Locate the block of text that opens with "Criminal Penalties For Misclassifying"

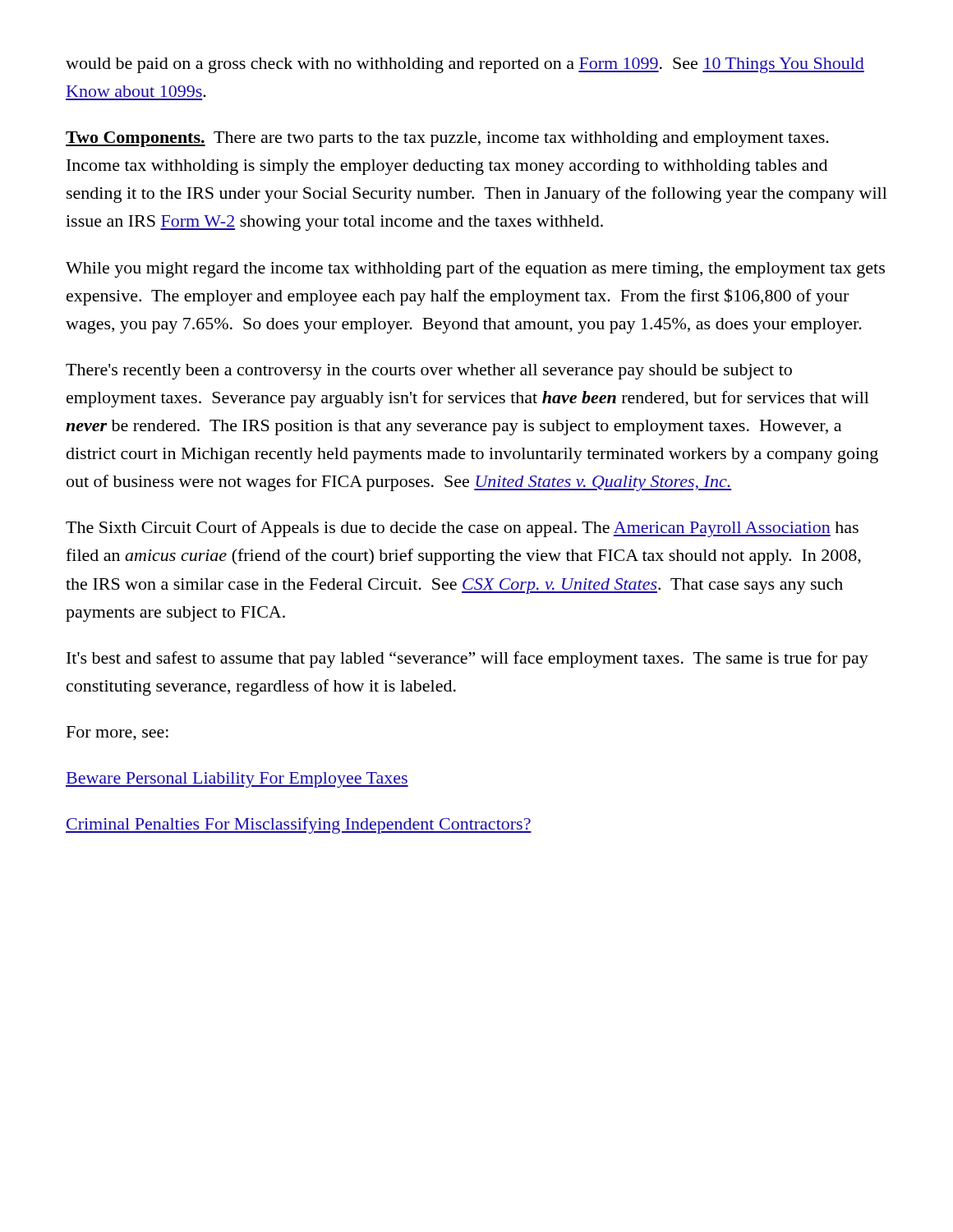[476, 824]
